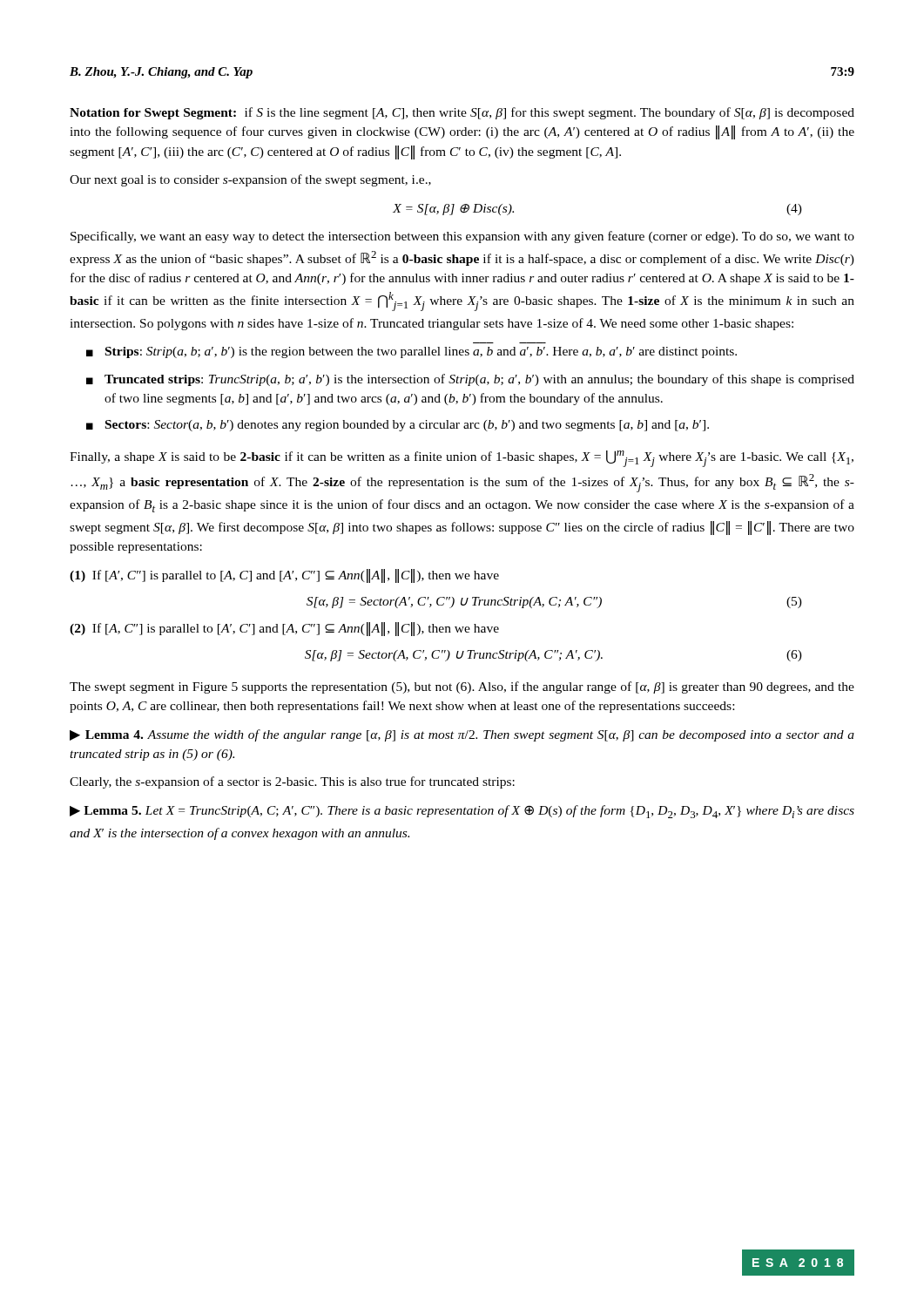The image size is (924, 1307).
Task: Locate the block of text that opens with "■ Sectors: Sector(a, b, b′) denotes any region"
Action: click(470, 425)
